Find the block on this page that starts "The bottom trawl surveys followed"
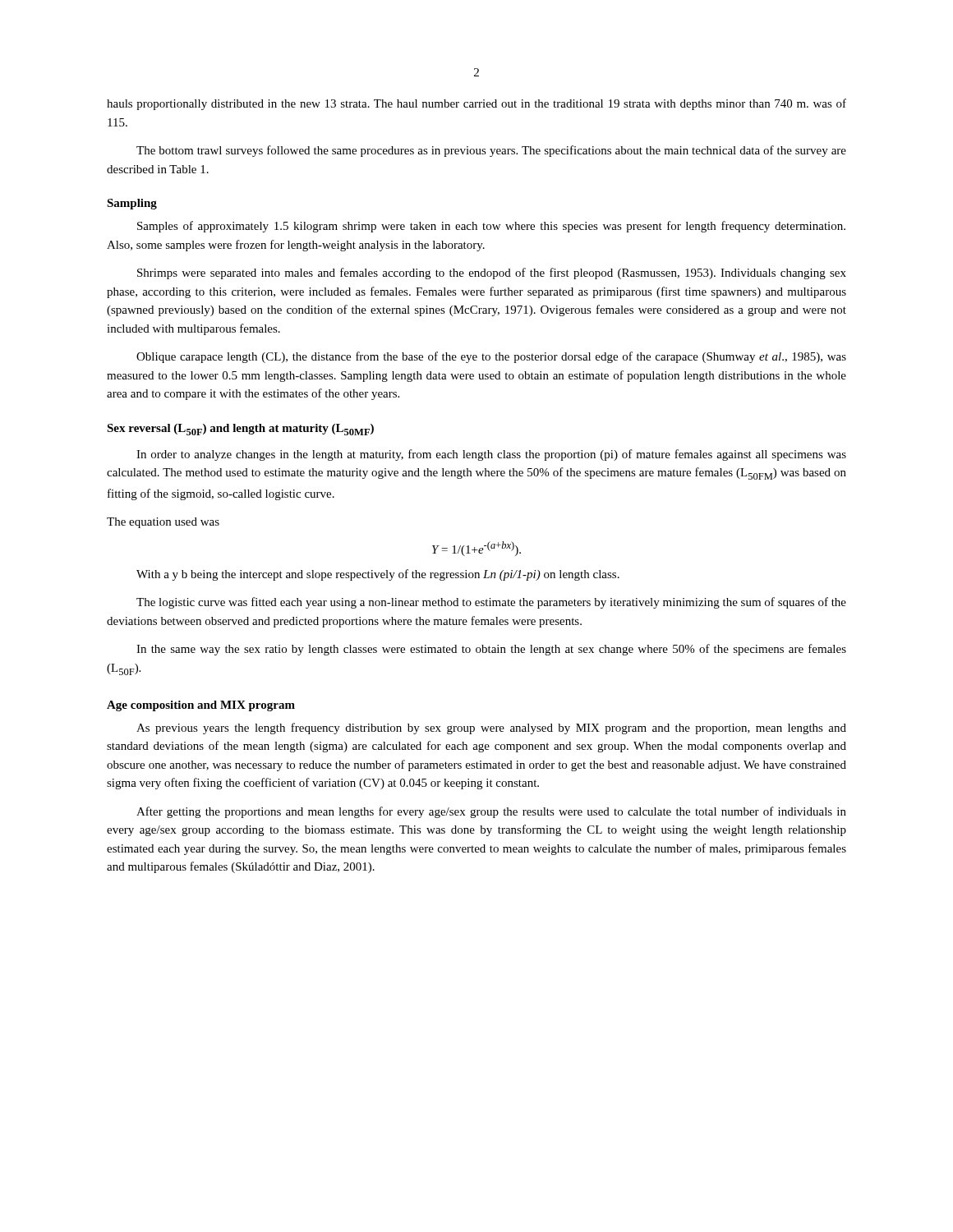The height and width of the screenshot is (1232, 953). point(476,160)
